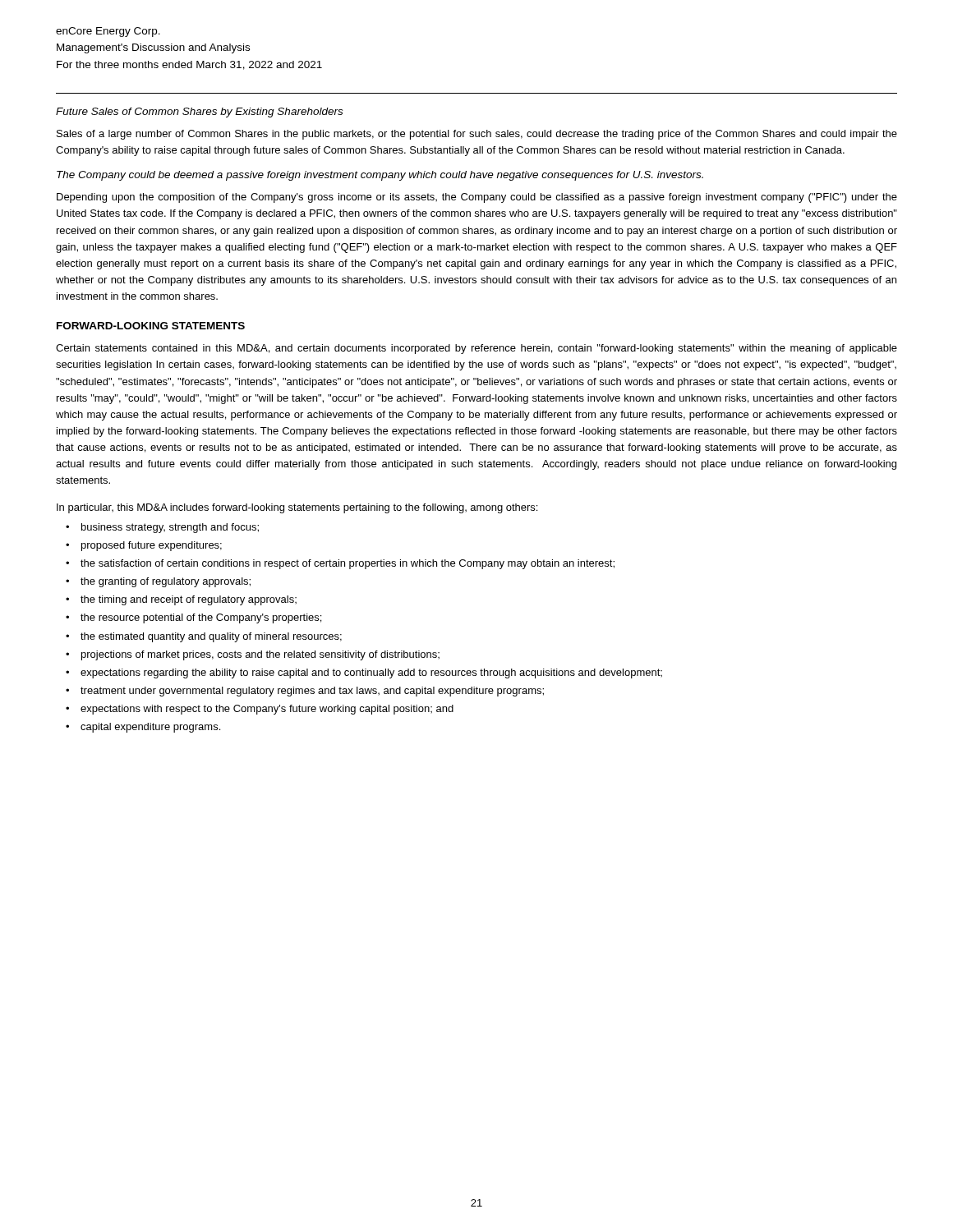Navigate to the text starting "The Company could be deemed"
The height and width of the screenshot is (1232, 953).
click(380, 175)
